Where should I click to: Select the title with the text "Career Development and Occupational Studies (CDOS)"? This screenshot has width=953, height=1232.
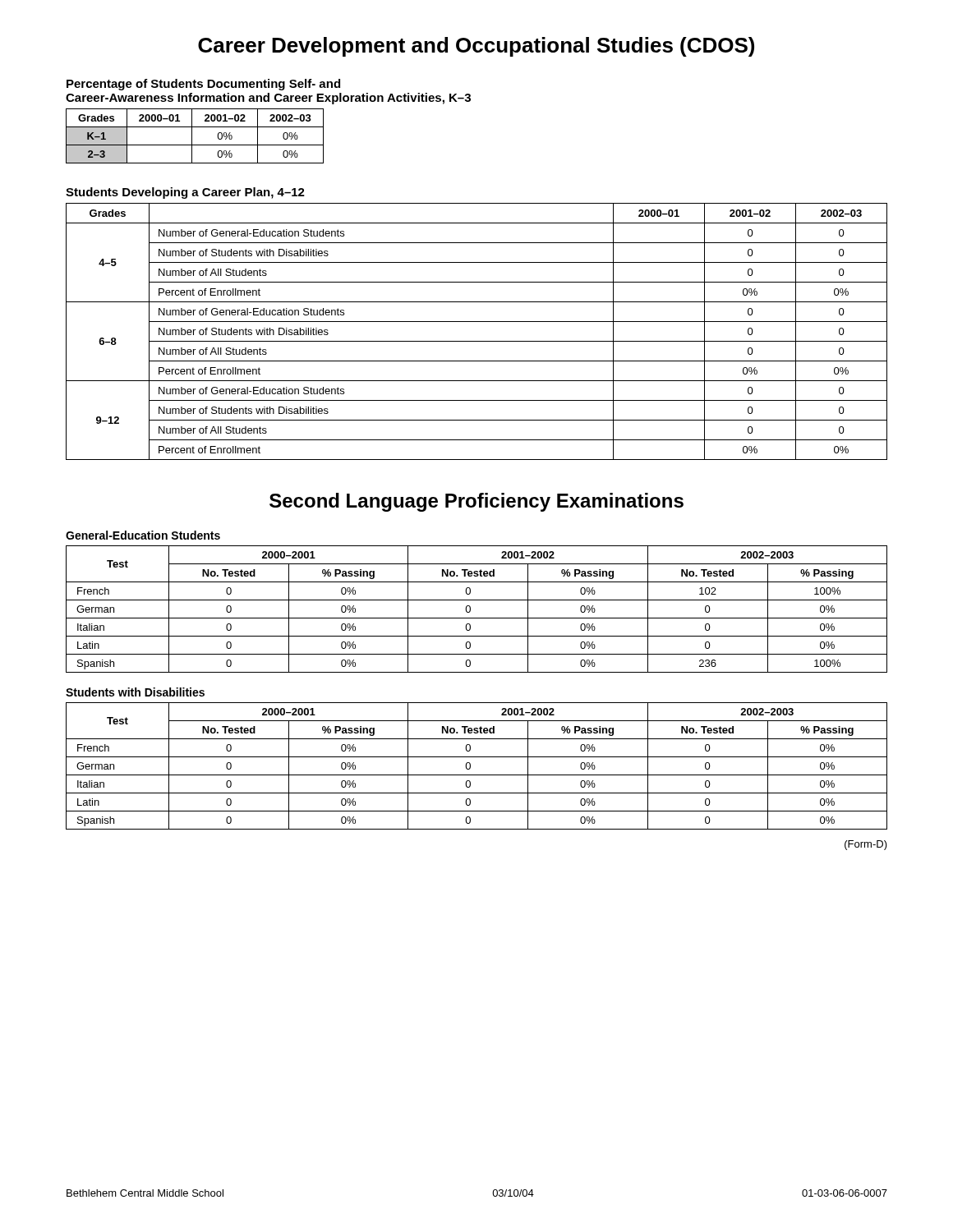pos(476,45)
